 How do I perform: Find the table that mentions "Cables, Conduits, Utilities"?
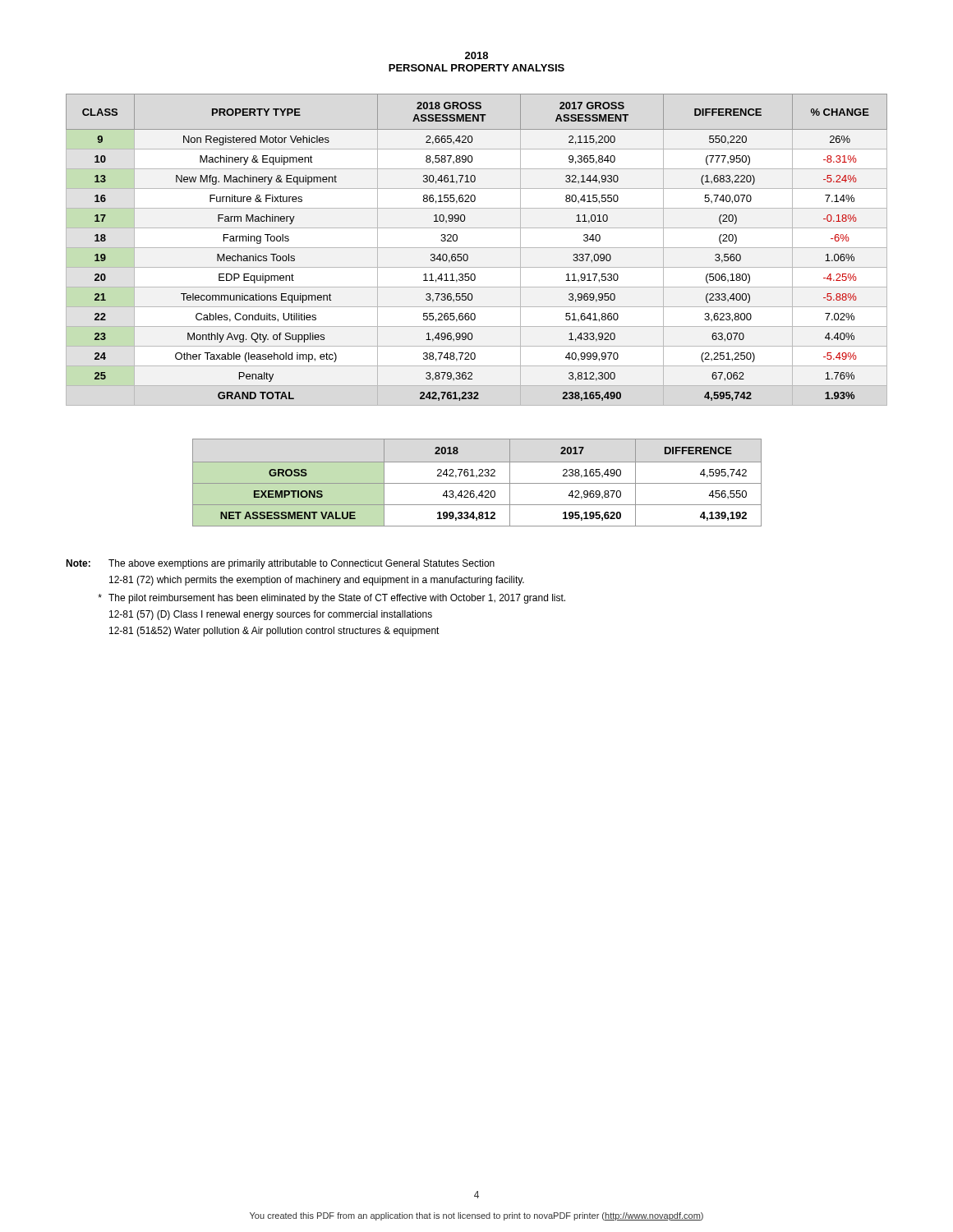coord(476,250)
